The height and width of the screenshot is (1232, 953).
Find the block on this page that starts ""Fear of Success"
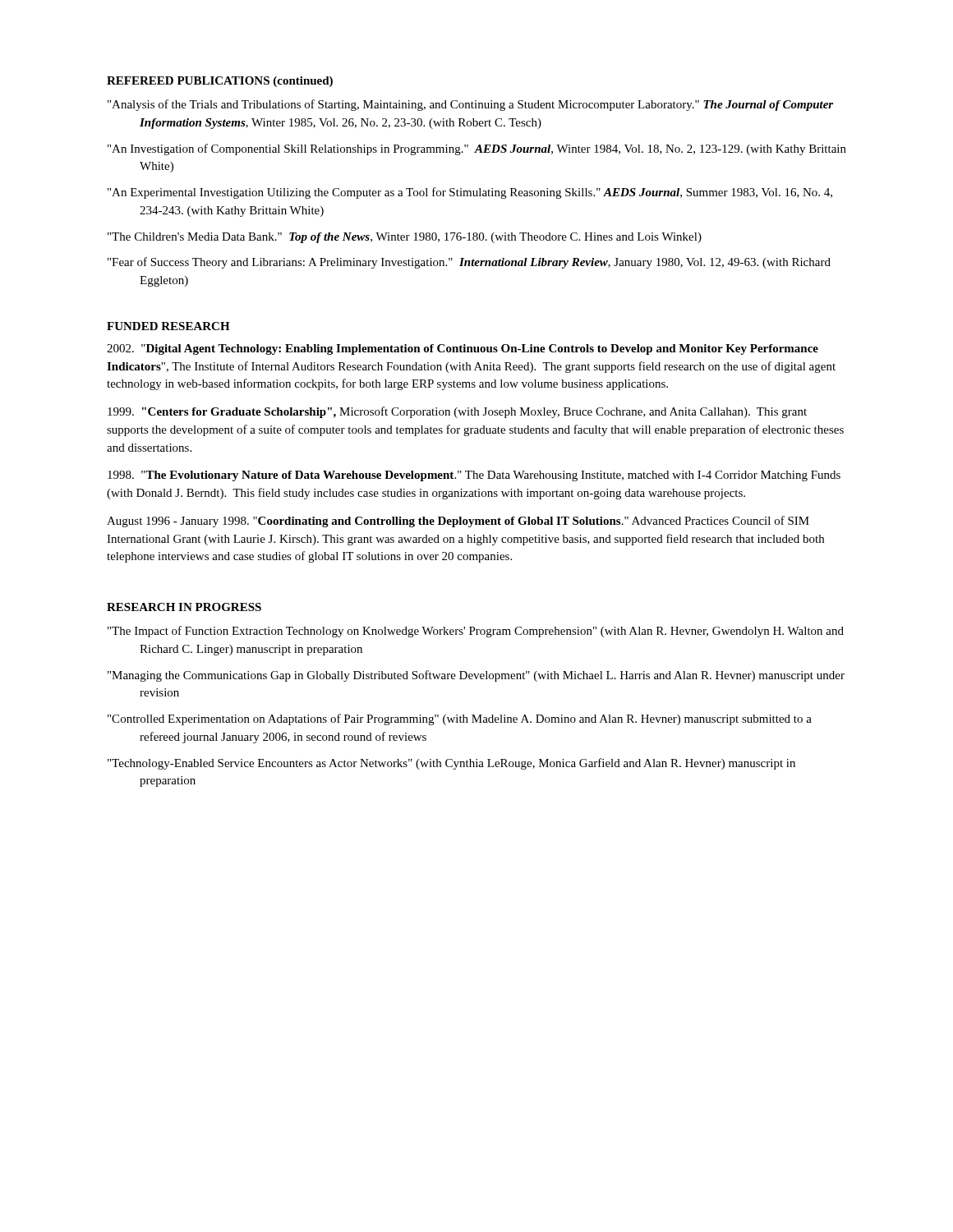tap(469, 271)
